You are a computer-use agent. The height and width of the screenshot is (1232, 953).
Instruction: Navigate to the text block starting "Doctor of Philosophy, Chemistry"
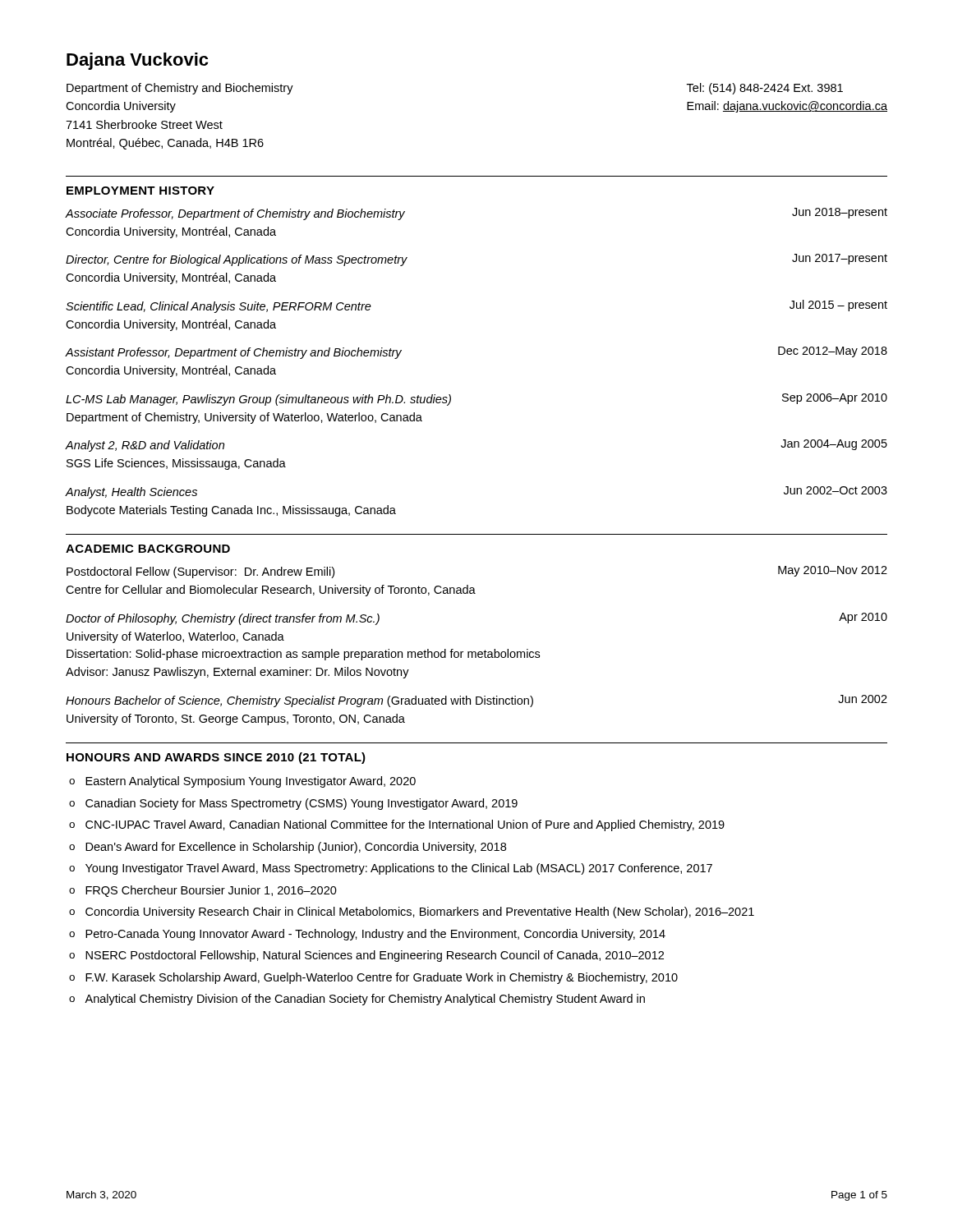pyautogui.click(x=476, y=646)
